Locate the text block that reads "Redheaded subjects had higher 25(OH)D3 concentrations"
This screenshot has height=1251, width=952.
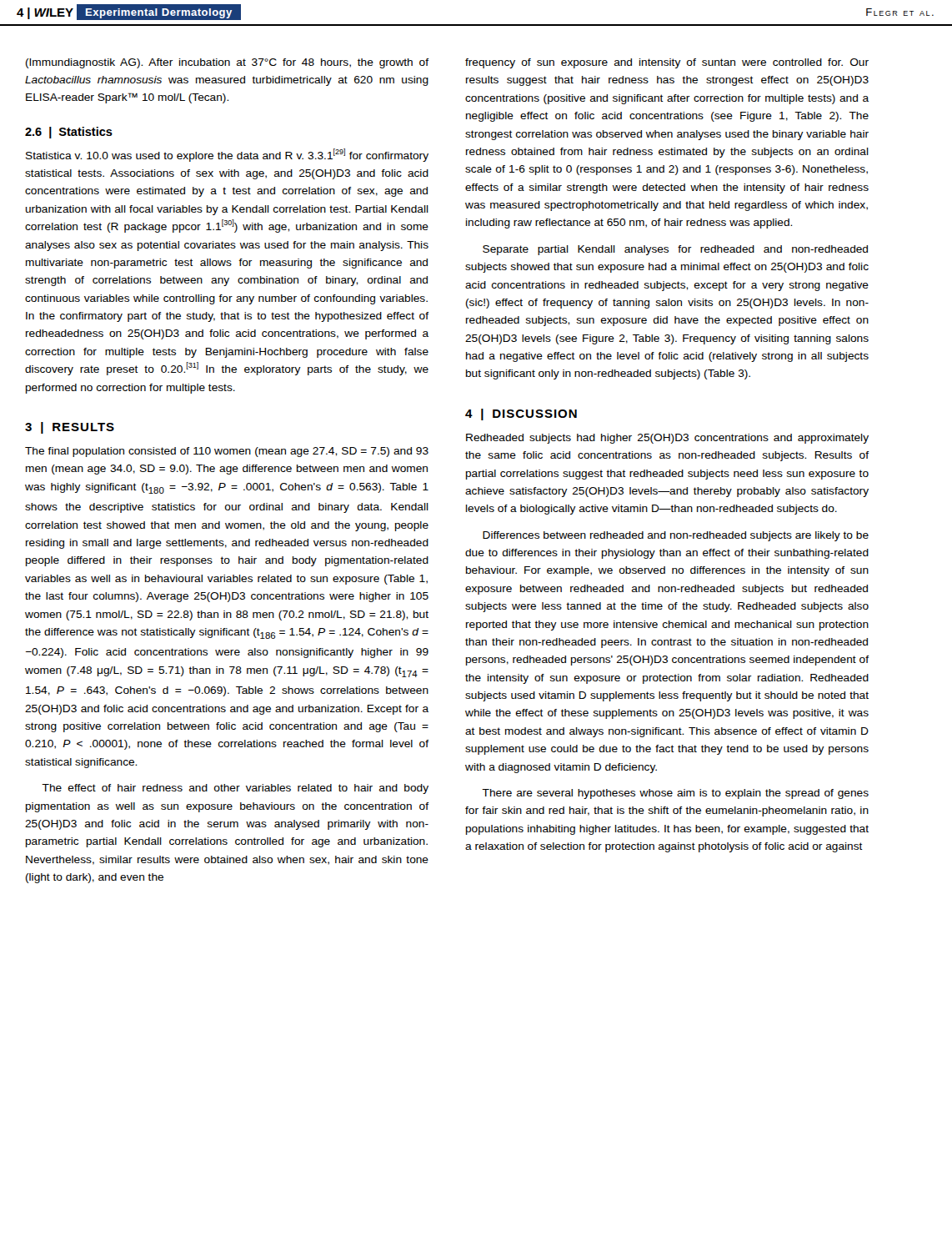(x=667, y=642)
